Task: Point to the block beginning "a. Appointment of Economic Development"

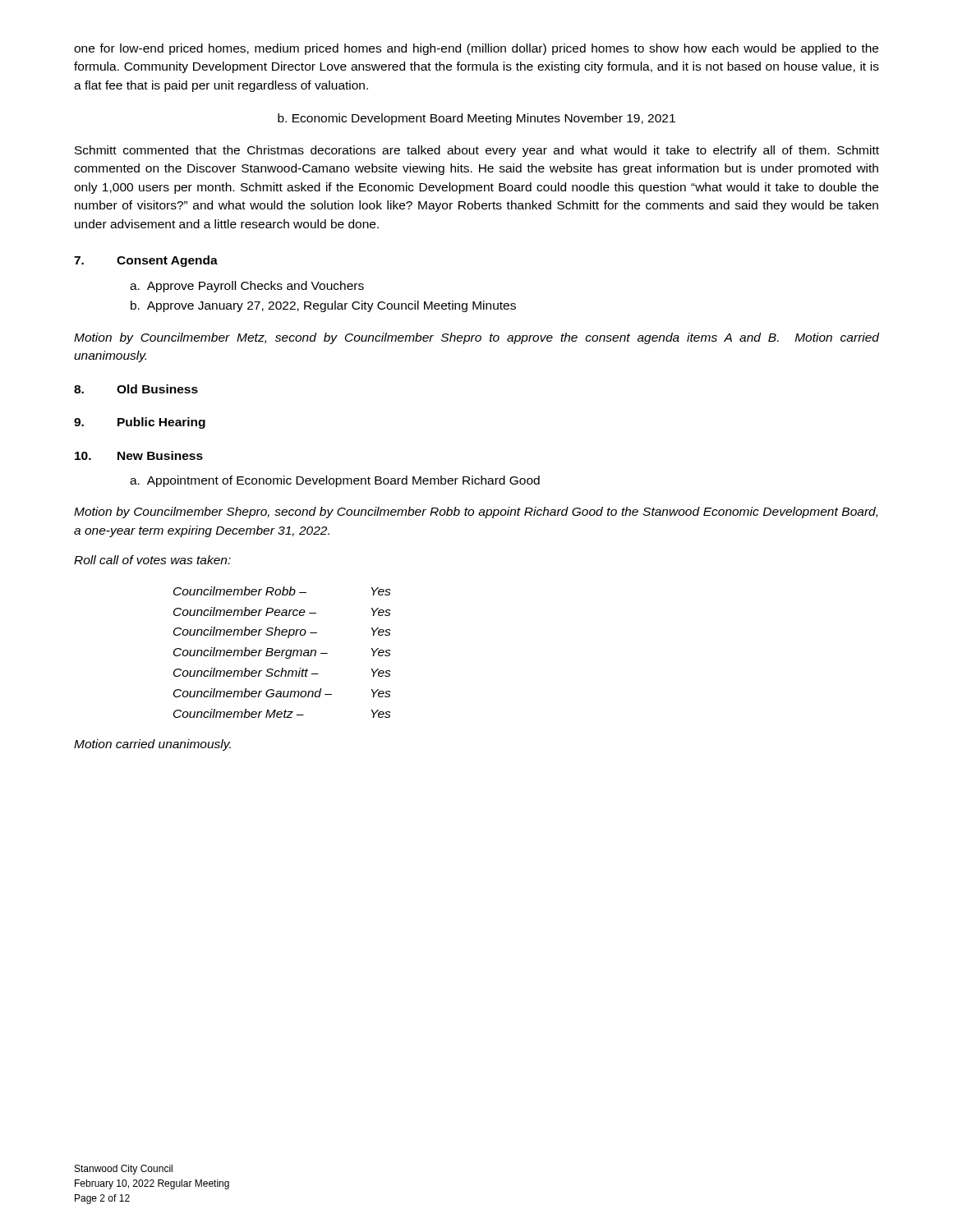Action: [x=335, y=480]
